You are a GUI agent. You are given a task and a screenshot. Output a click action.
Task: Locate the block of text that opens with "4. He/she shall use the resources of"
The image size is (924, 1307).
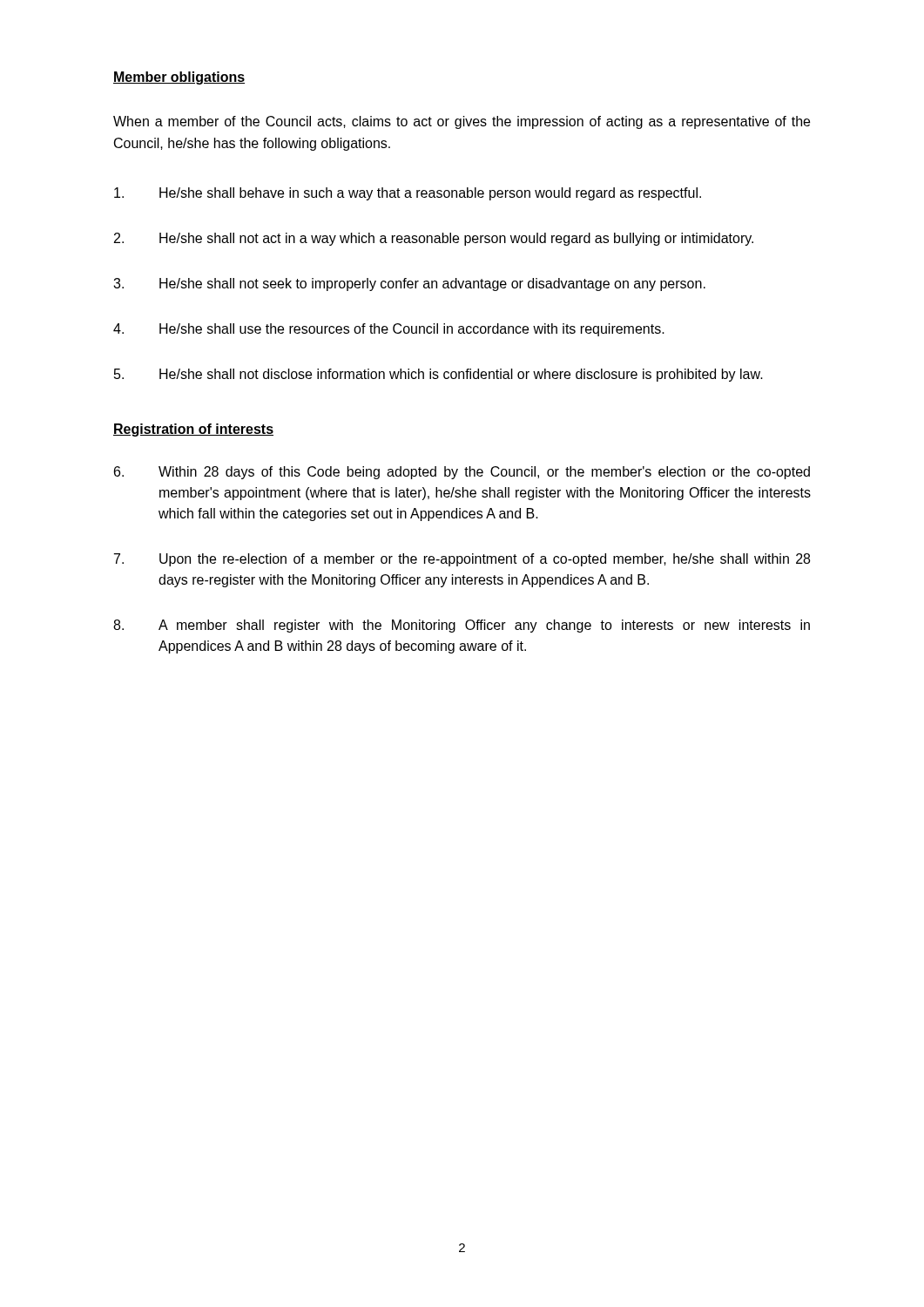point(462,329)
